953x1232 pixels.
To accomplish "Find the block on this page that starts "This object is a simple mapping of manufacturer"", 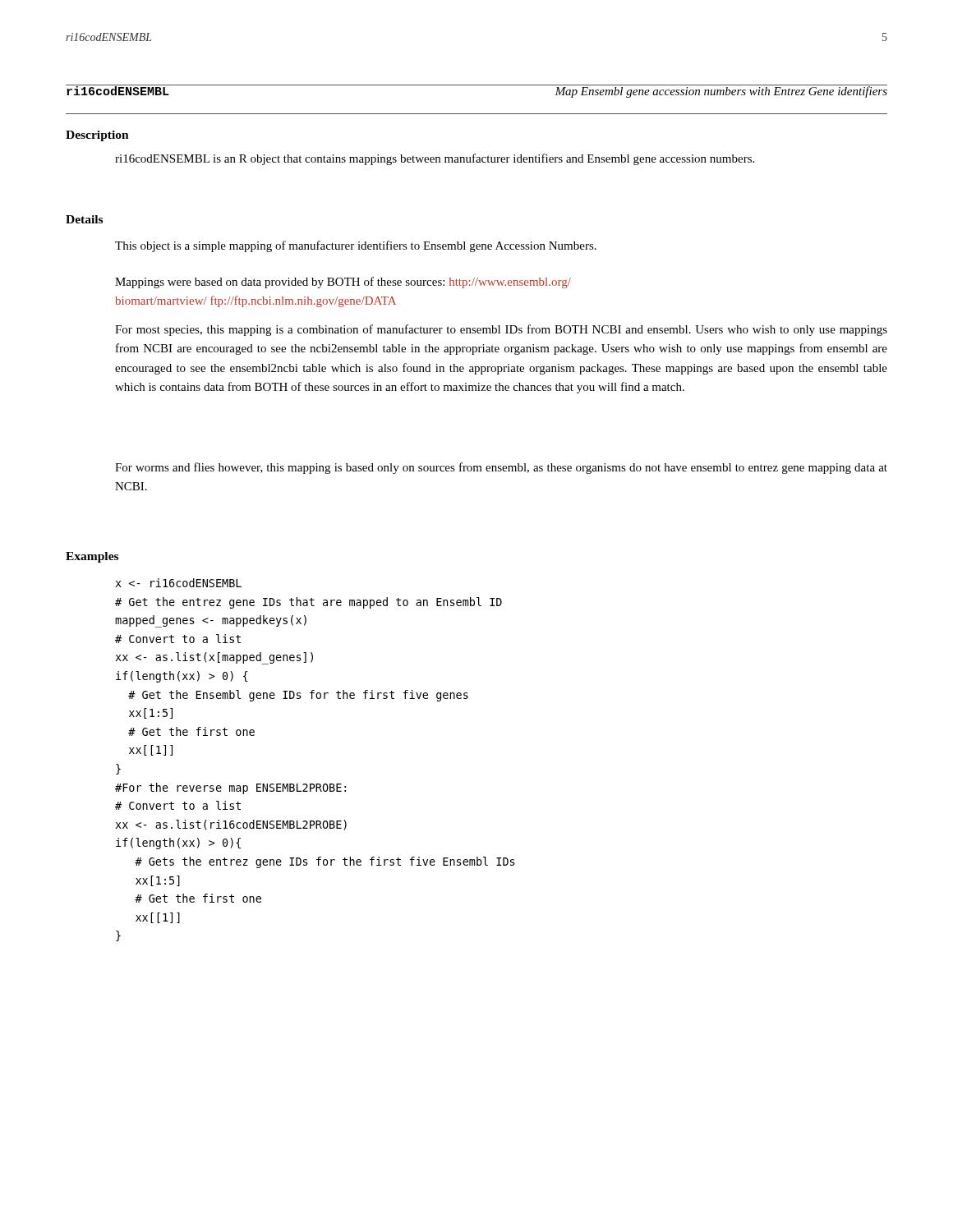I will tap(356, 246).
